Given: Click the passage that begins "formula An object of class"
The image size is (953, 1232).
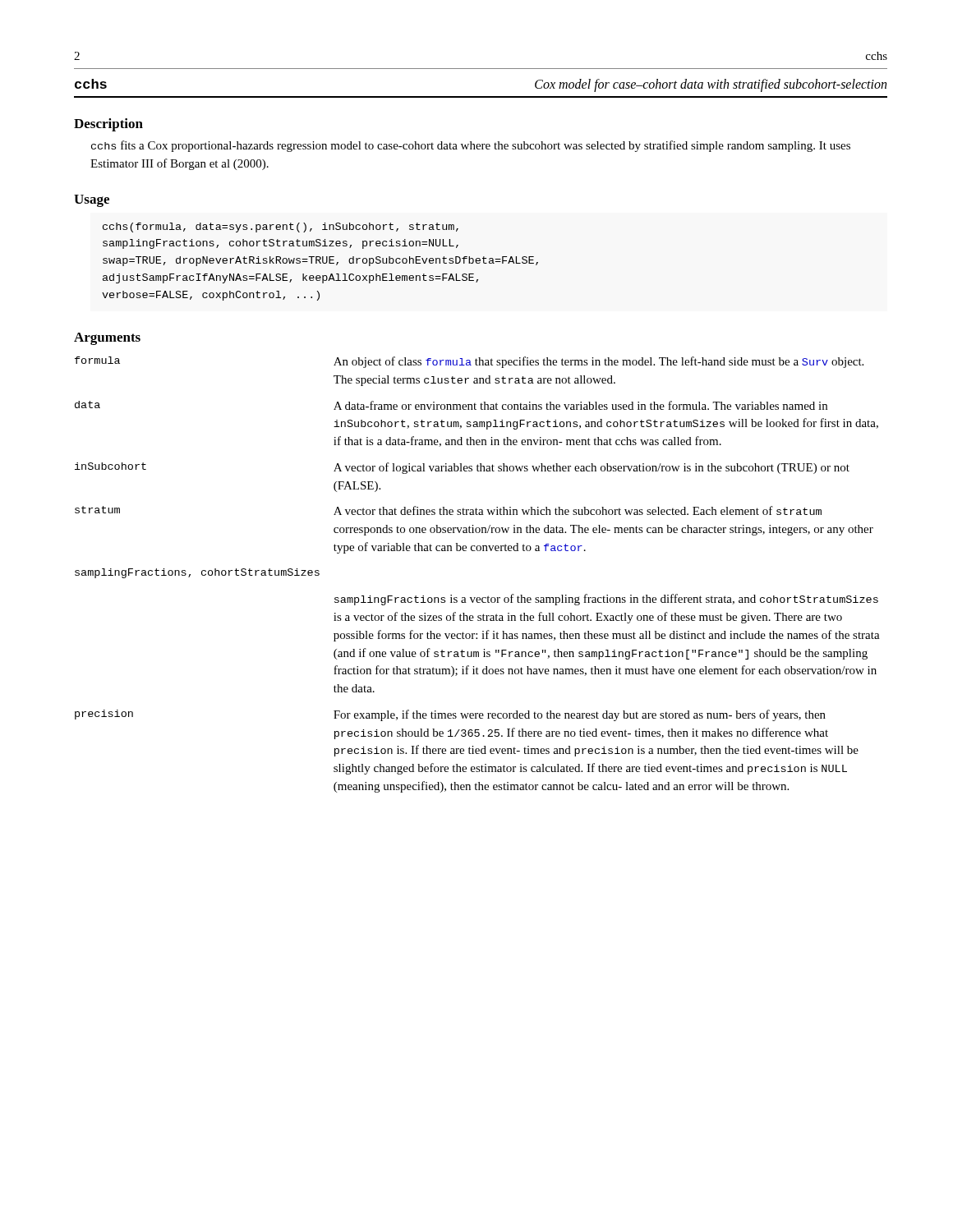Looking at the screenshot, I should coord(481,373).
